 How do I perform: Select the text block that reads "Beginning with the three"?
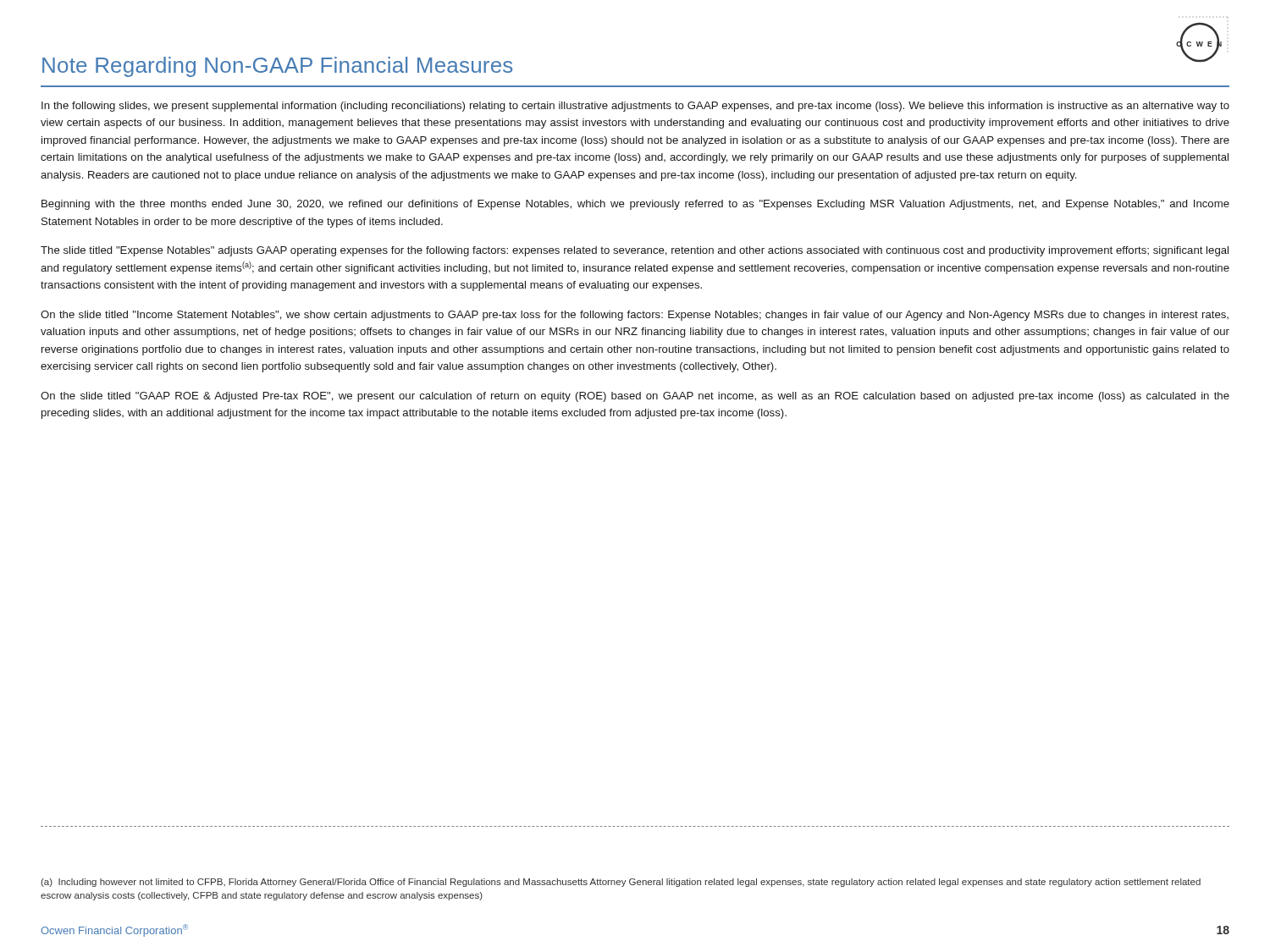click(x=635, y=212)
